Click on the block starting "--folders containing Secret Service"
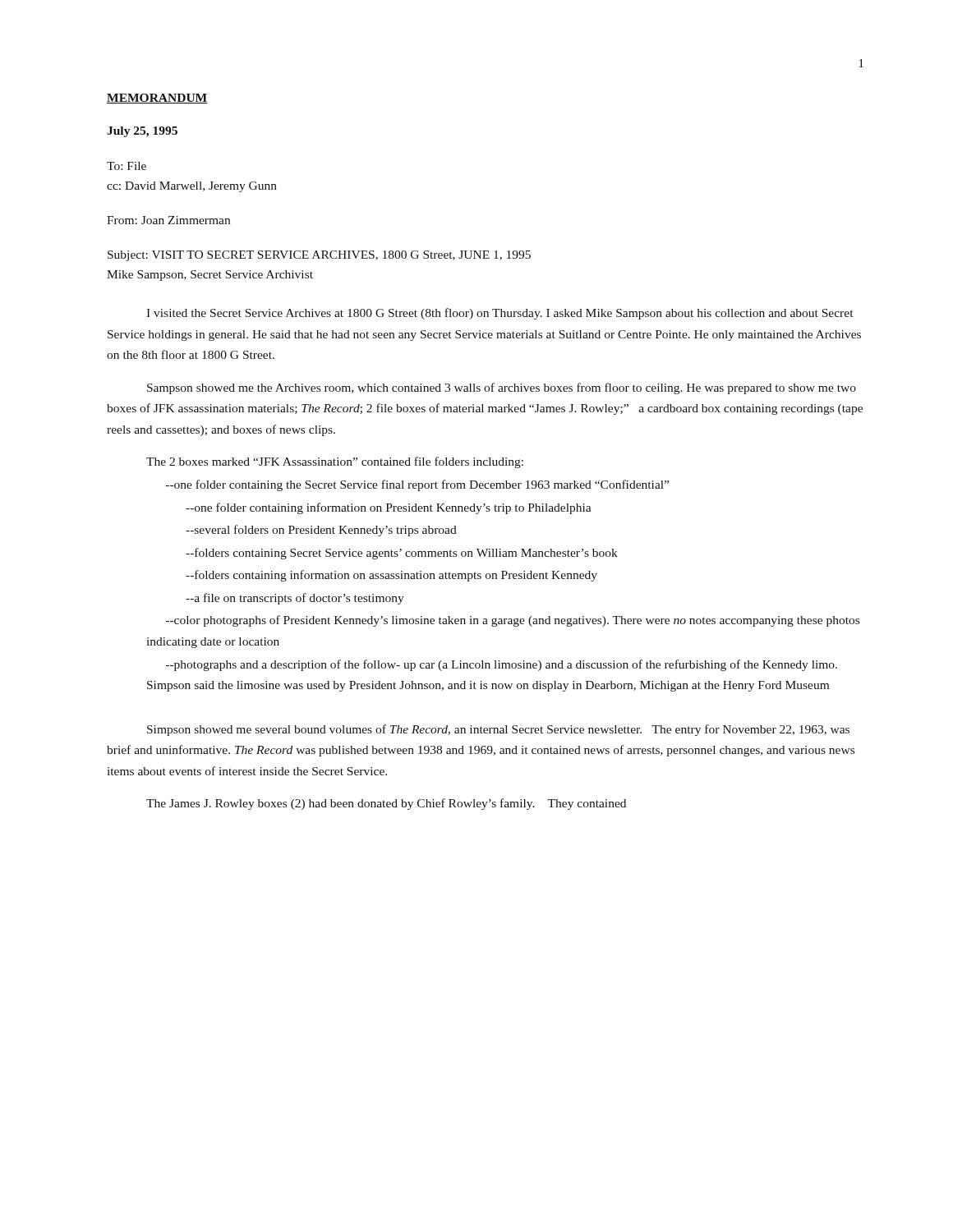953x1232 pixels. [402, 552]
